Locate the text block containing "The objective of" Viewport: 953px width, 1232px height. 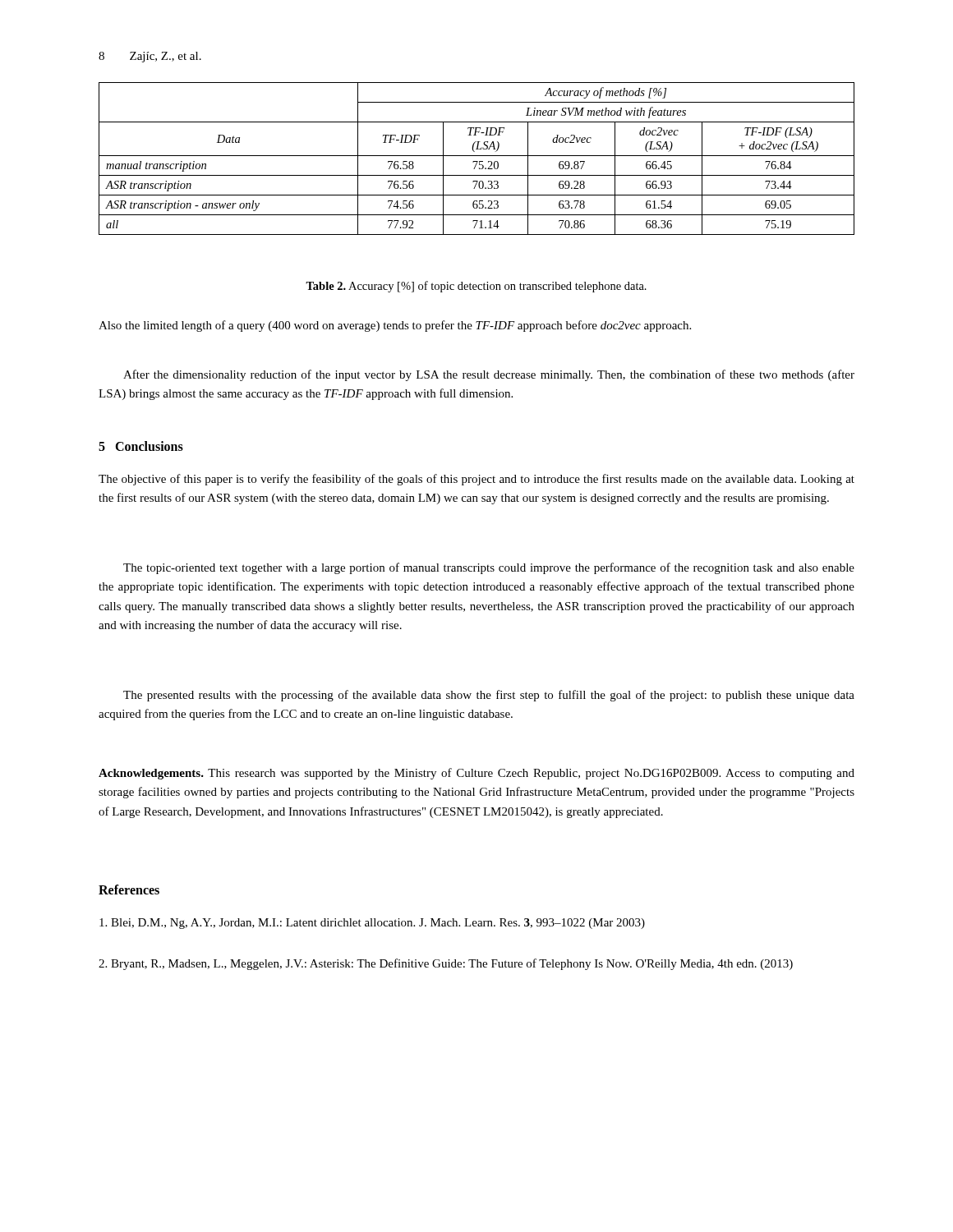coord(476,488)
